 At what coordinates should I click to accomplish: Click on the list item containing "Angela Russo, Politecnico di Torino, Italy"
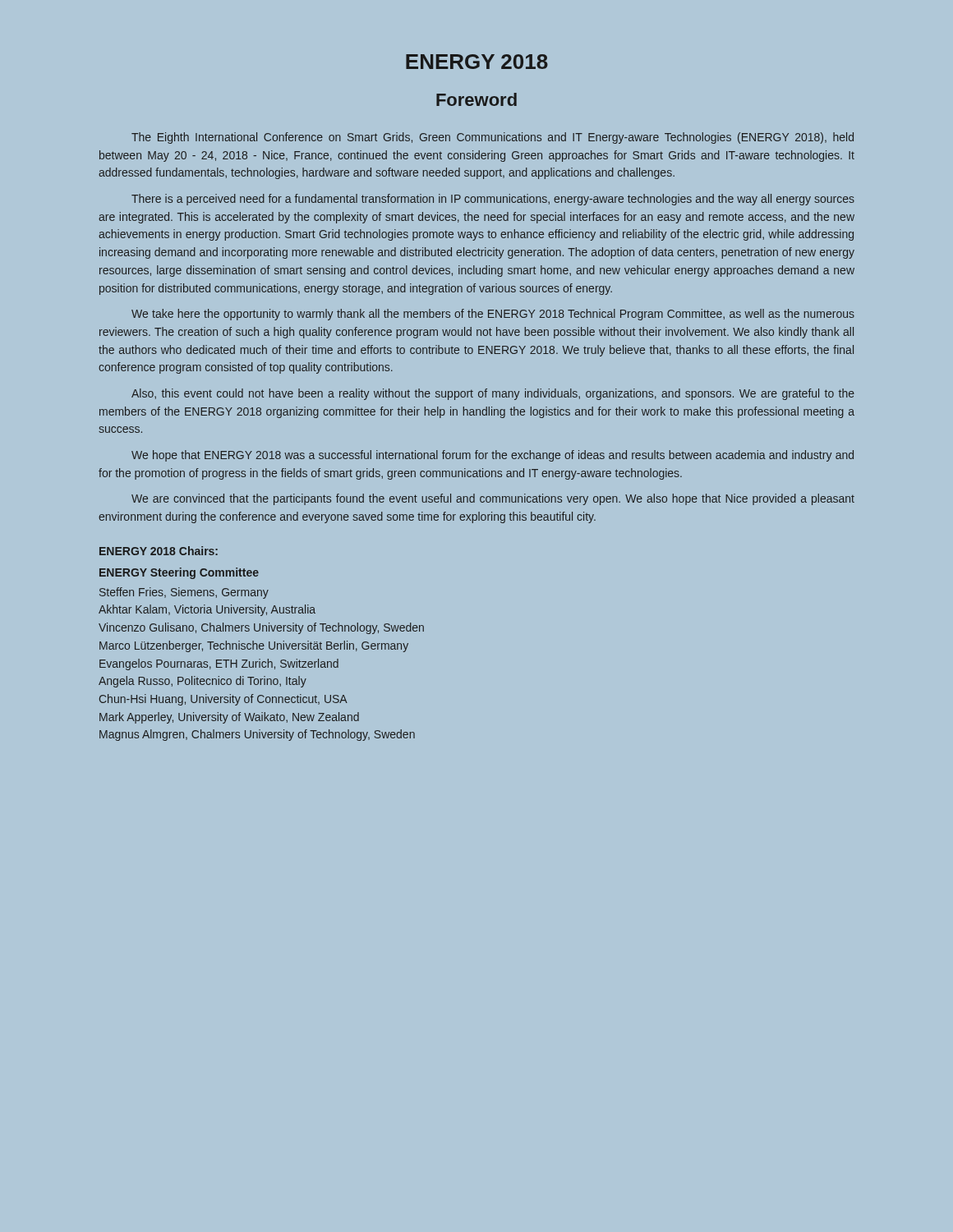coord(202,681)
